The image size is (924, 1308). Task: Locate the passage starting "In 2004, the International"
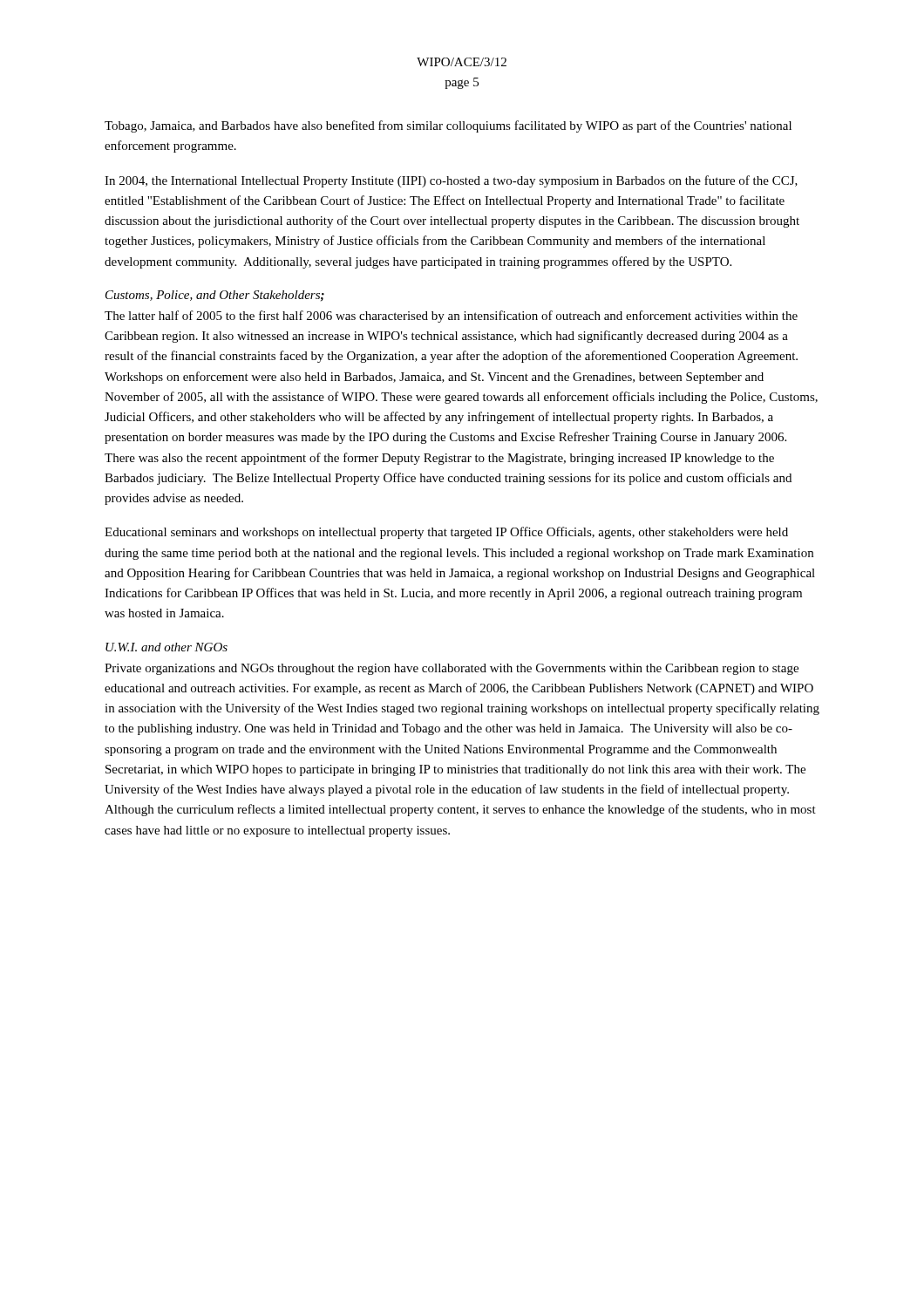pyautogui.click(x=452, y=221)
